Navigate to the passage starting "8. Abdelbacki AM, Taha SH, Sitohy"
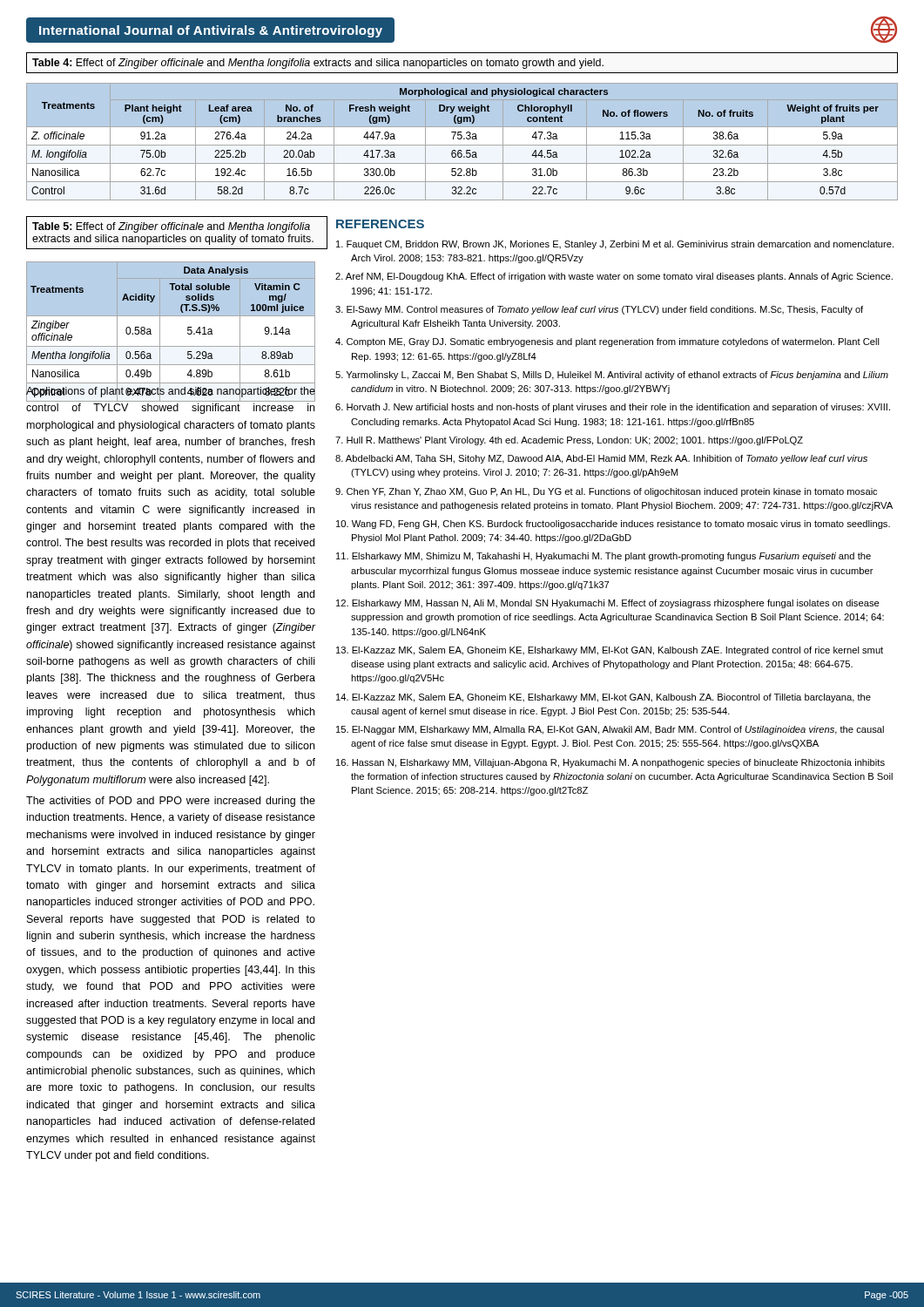 click(x=601, y=465)
